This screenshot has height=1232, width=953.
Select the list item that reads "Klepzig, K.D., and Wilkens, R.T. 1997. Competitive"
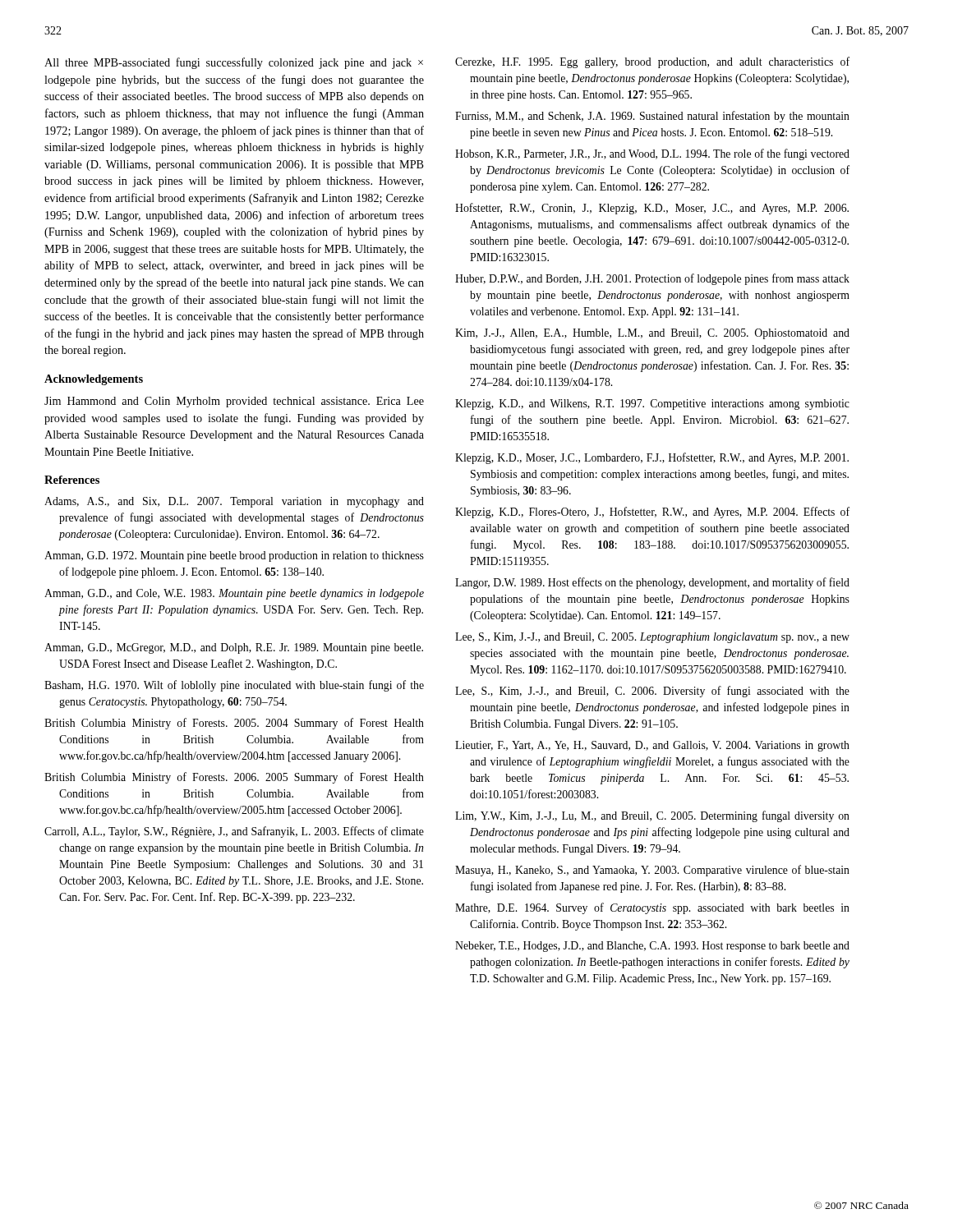(652, 420)
